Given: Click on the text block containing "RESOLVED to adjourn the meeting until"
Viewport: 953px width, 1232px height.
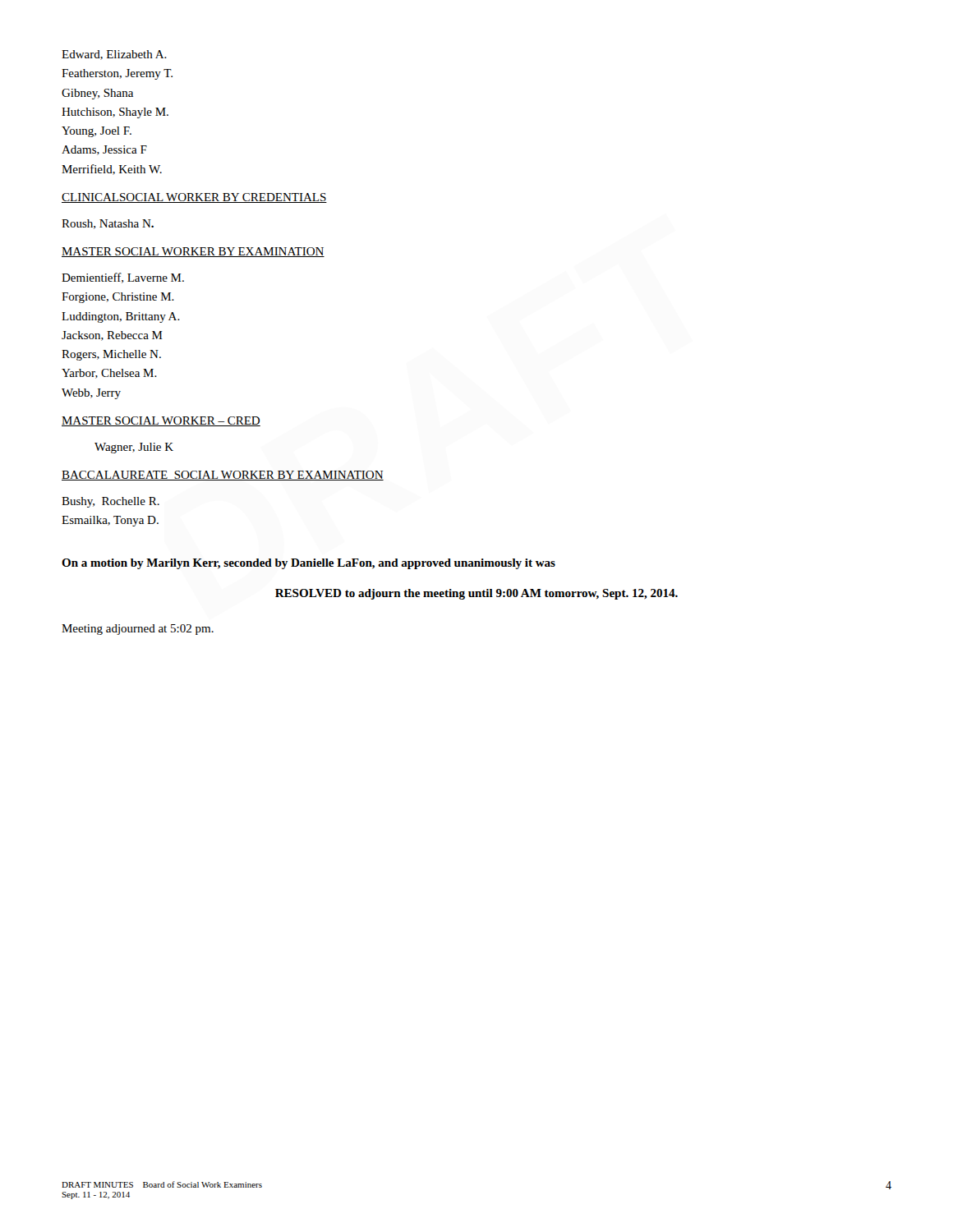Looking at the screenshot, I should coord(476,593).
